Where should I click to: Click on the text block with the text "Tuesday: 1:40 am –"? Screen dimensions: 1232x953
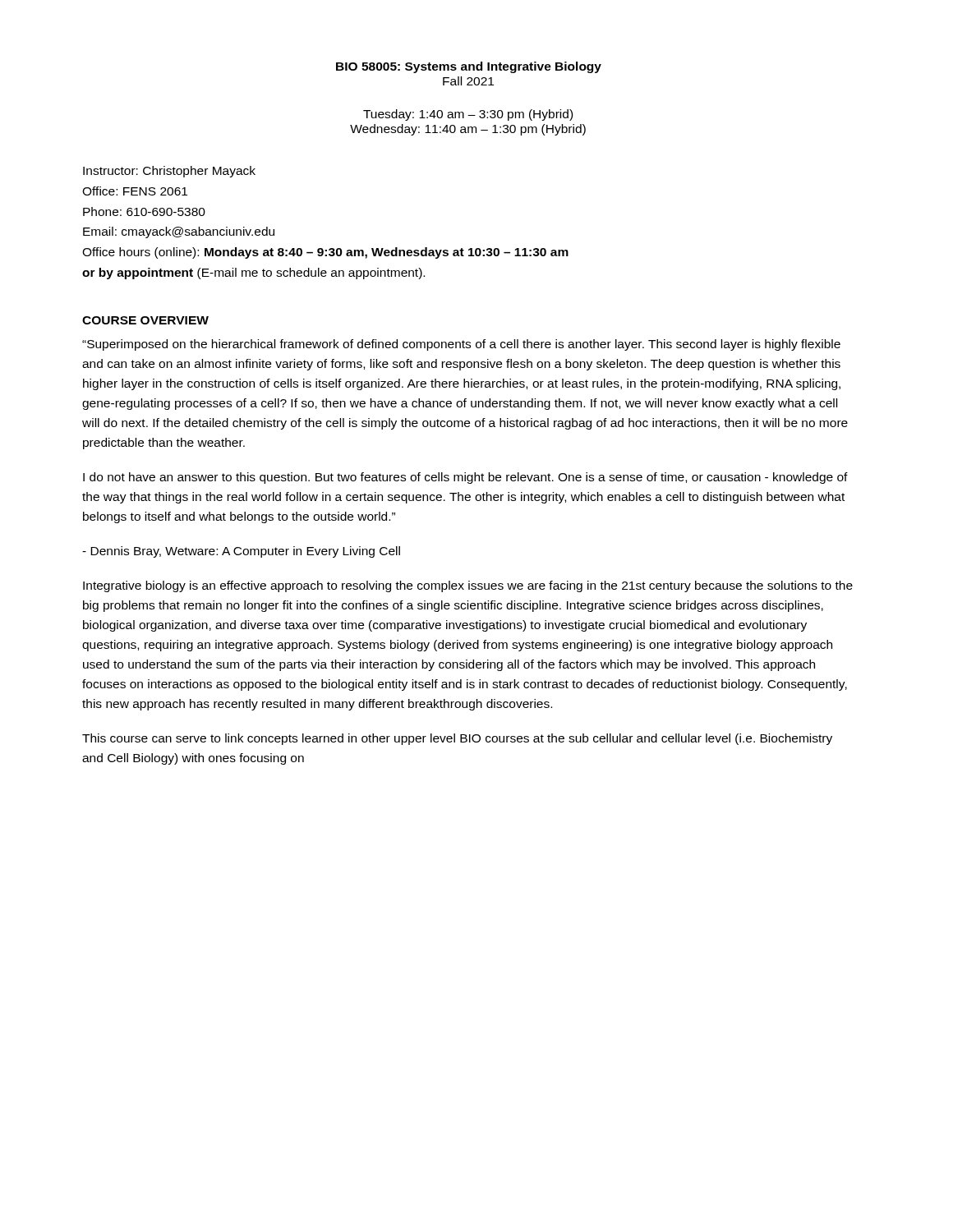468,121
